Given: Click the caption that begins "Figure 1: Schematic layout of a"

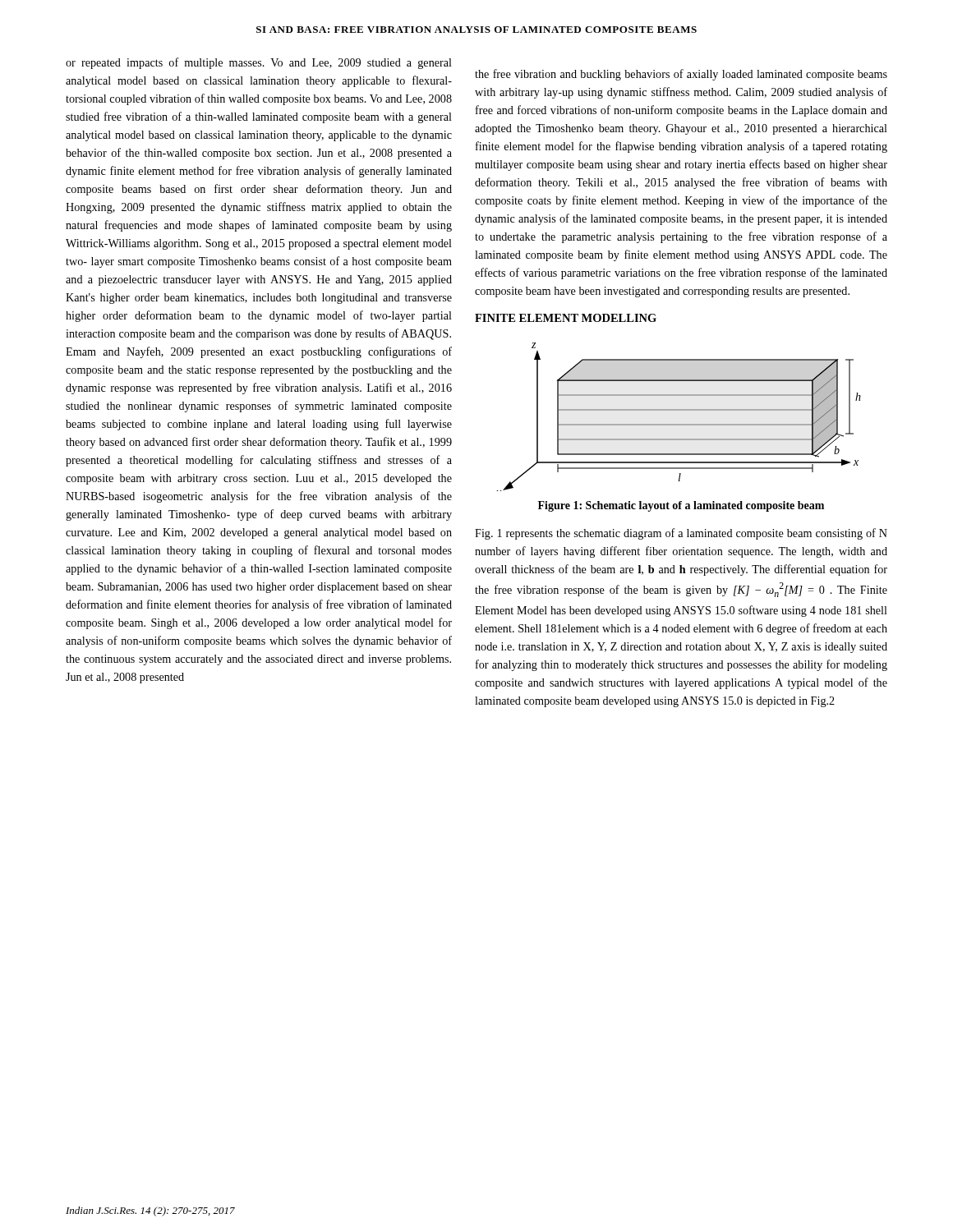Looking at the screenshot, I should (x=681, y=506).
